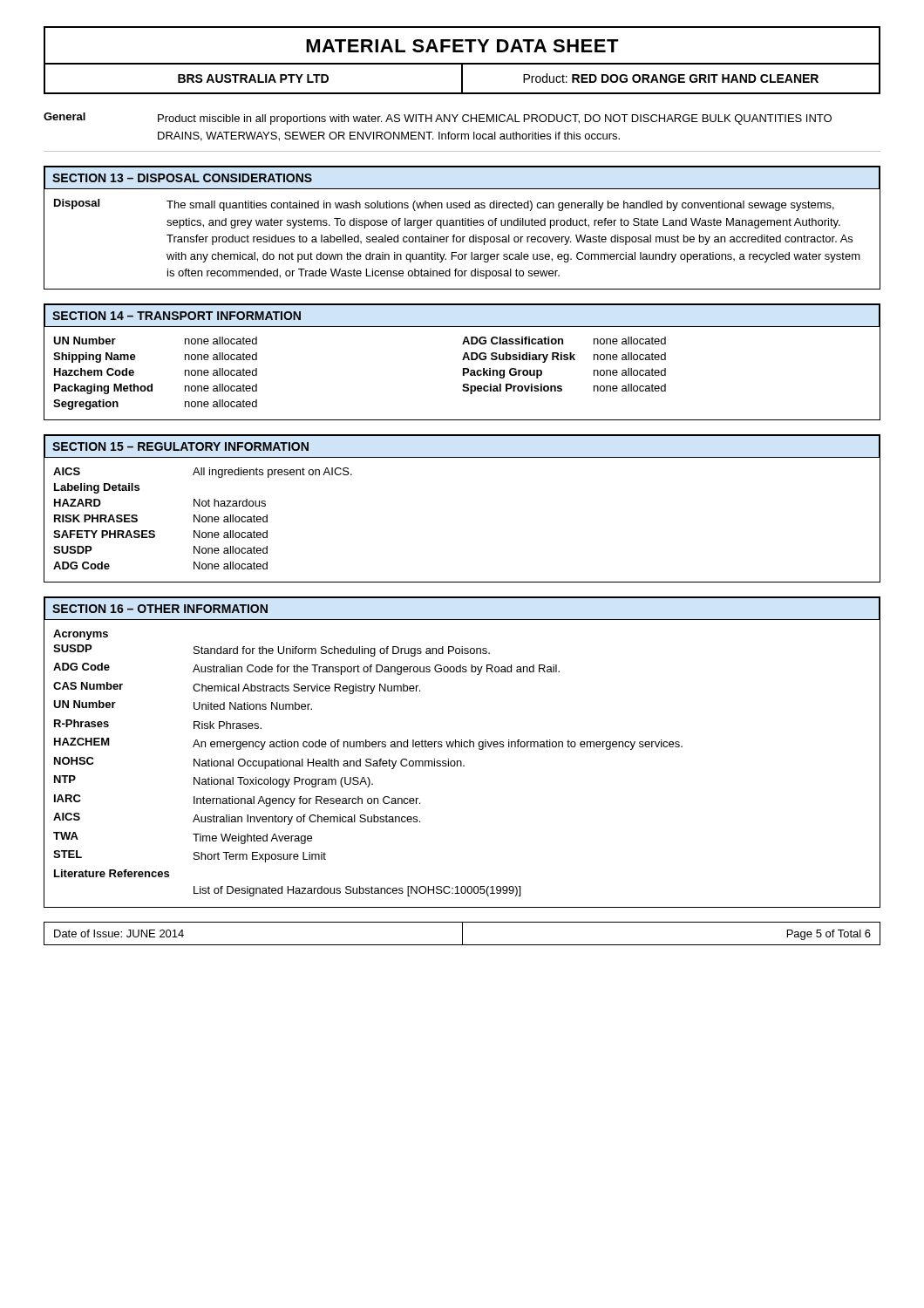Where is the passage that starts "AICS All ingredients present on"?

point(203,473)
